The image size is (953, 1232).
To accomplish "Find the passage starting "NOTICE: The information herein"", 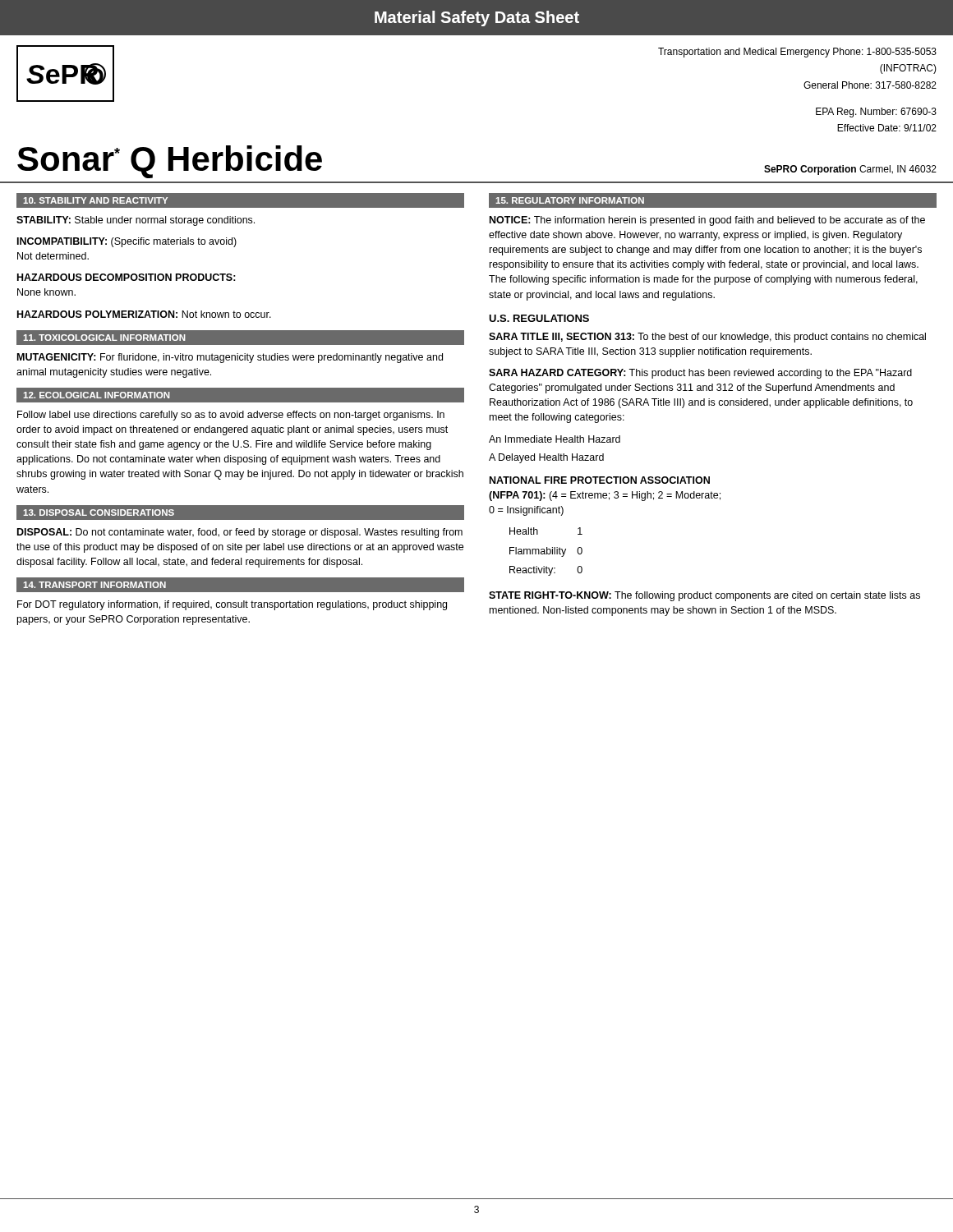I will 707,257.
